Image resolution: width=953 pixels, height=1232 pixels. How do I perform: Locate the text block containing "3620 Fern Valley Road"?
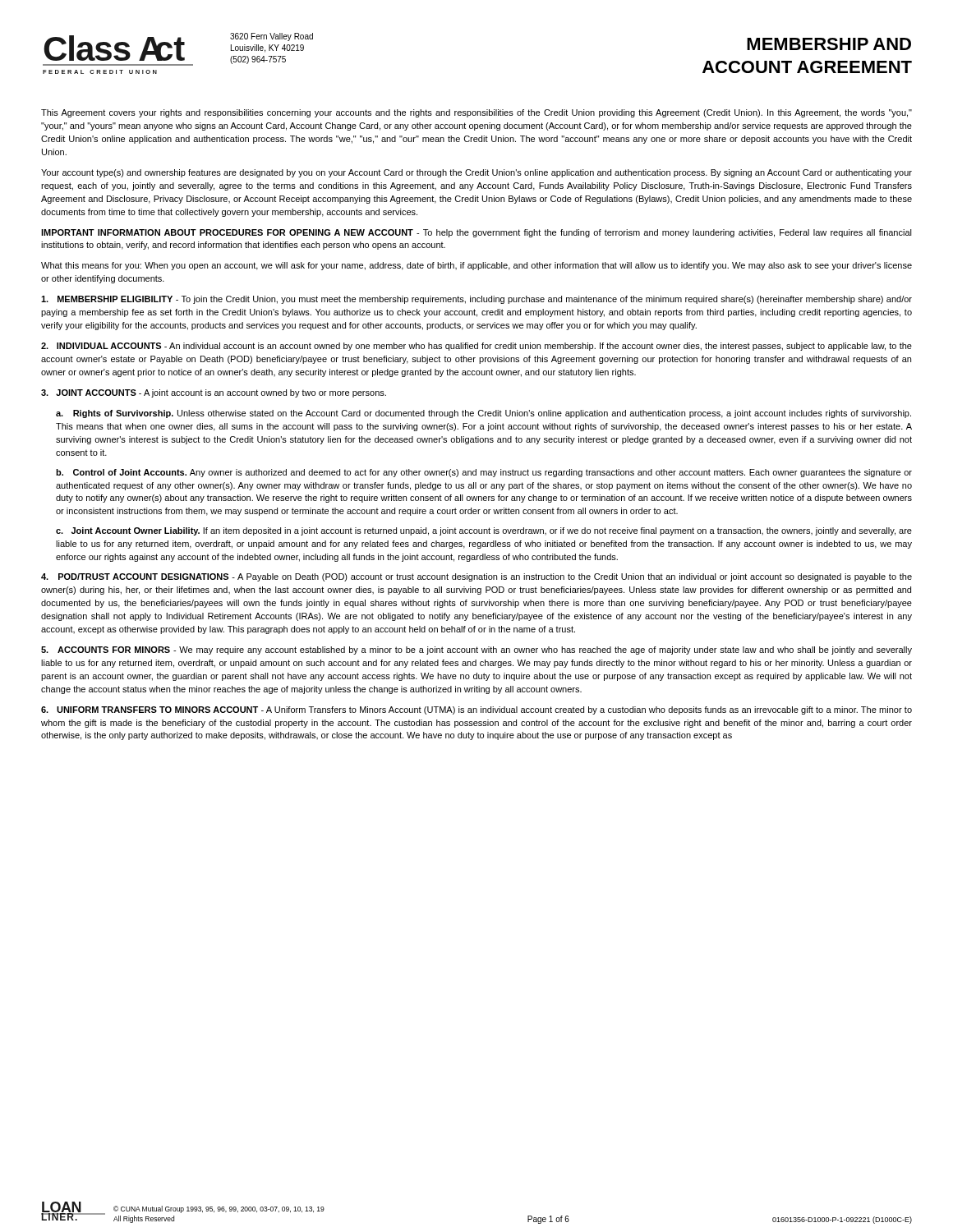tap(272, 48)
